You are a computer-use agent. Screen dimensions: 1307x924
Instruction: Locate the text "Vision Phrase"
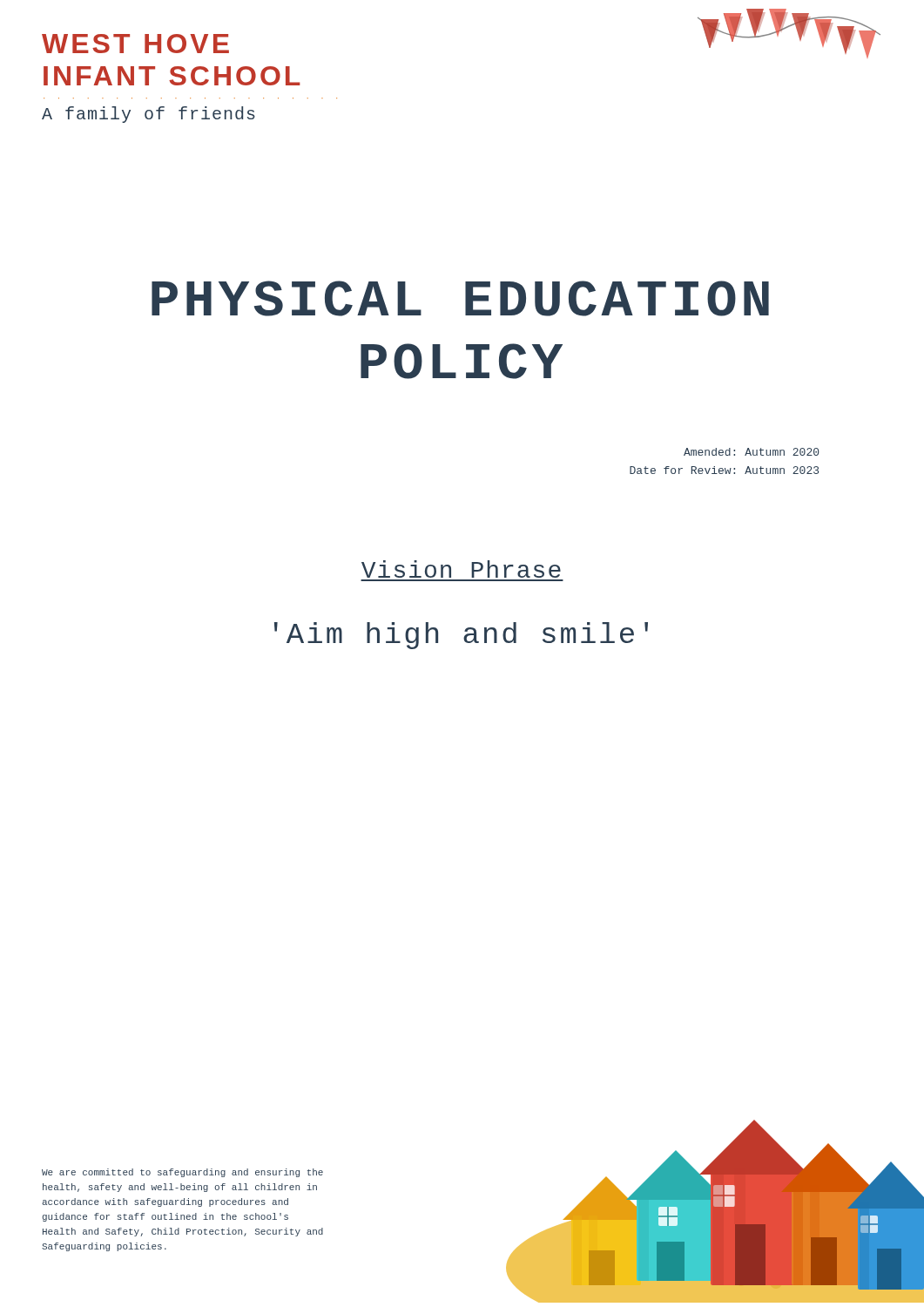point(462,571)
